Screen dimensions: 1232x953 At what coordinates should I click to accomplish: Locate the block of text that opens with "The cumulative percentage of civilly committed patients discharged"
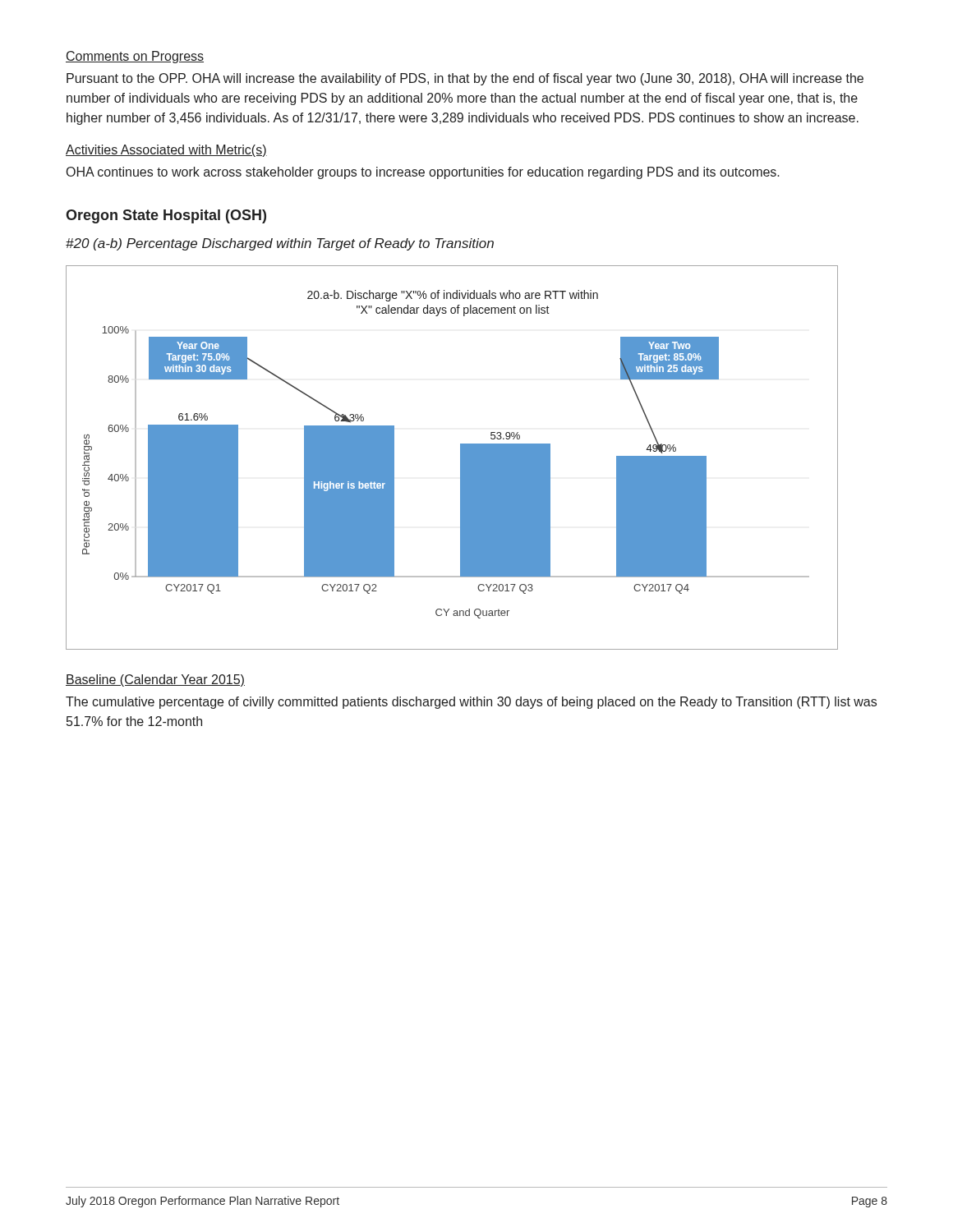coord(471,712)
